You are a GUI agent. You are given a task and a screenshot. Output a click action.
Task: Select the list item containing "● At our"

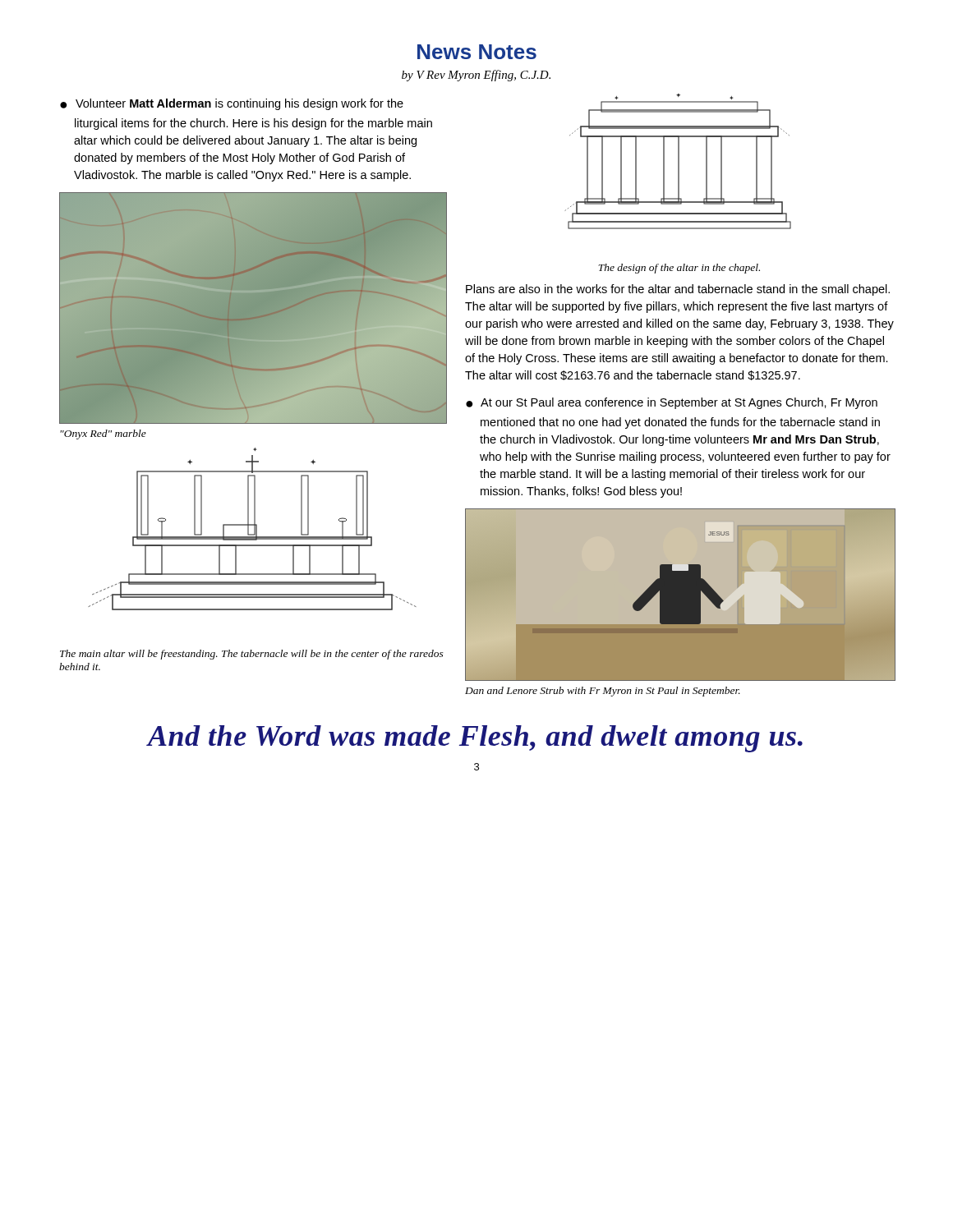point(678,447)
